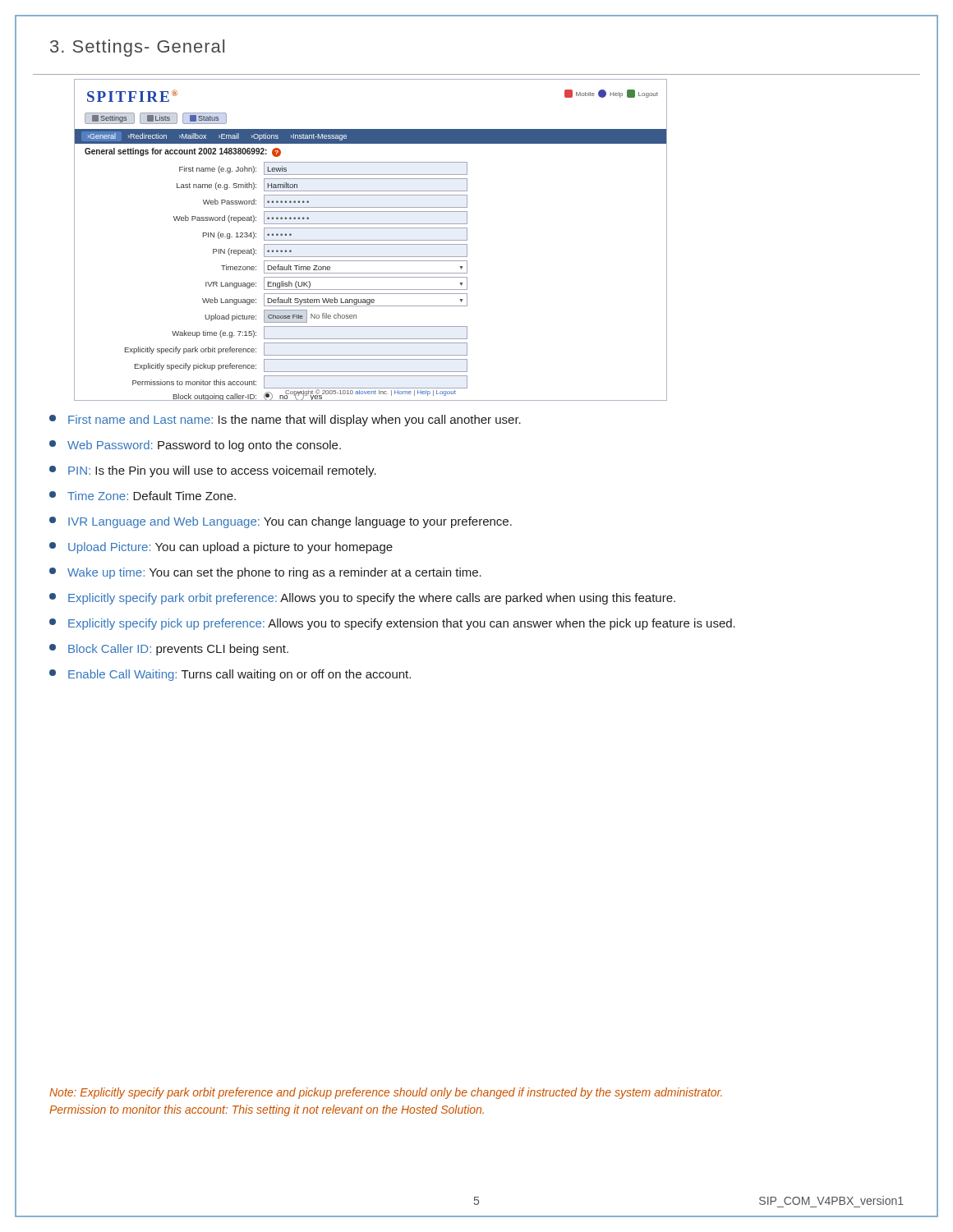Image resolution: width=953 pixels, height=1232 pixels.
Task: Locate the list item containing "Time Zone: Default"
Action: click(143, 496)
